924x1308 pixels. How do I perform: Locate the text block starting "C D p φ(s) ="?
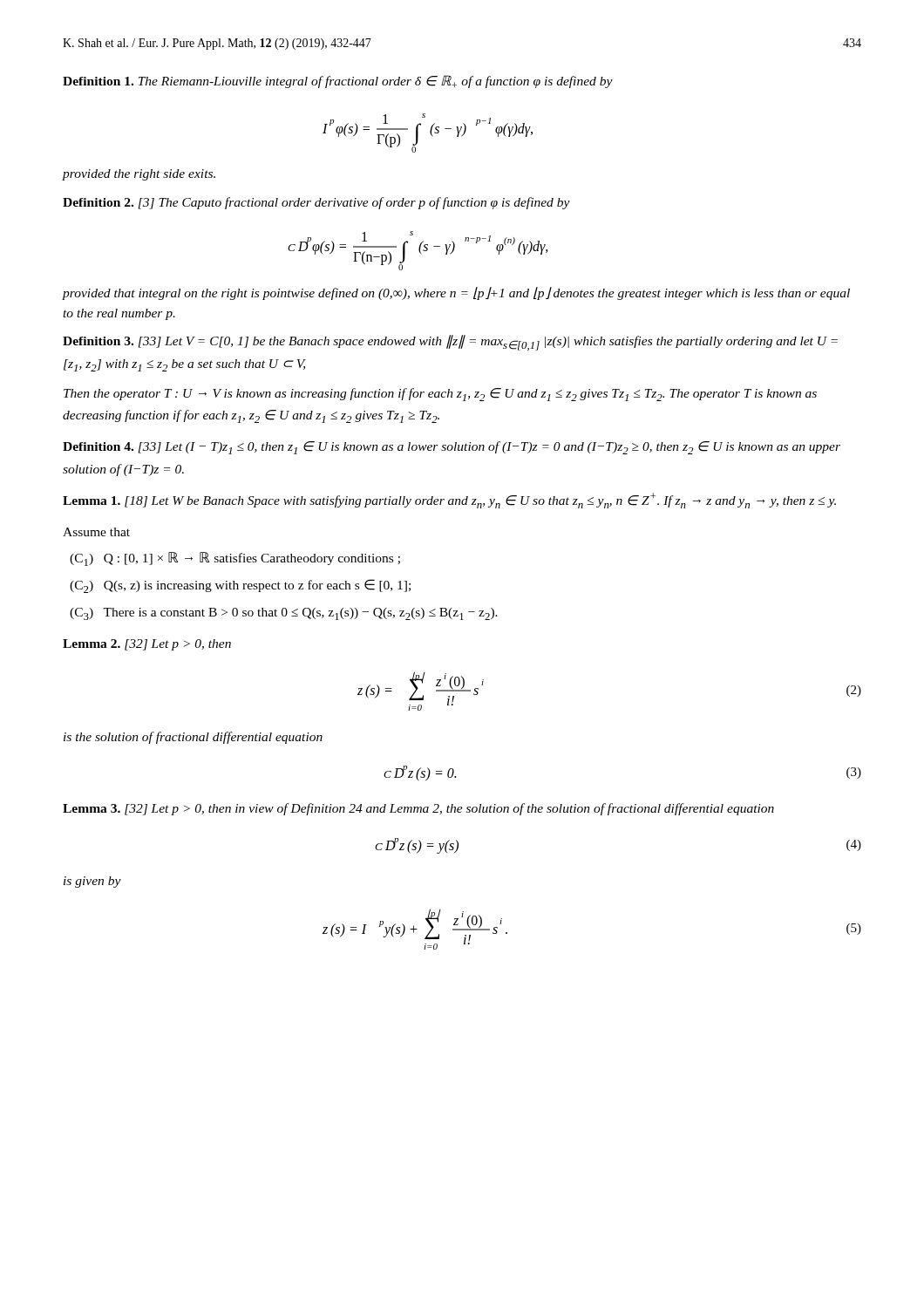coord(462,248)
